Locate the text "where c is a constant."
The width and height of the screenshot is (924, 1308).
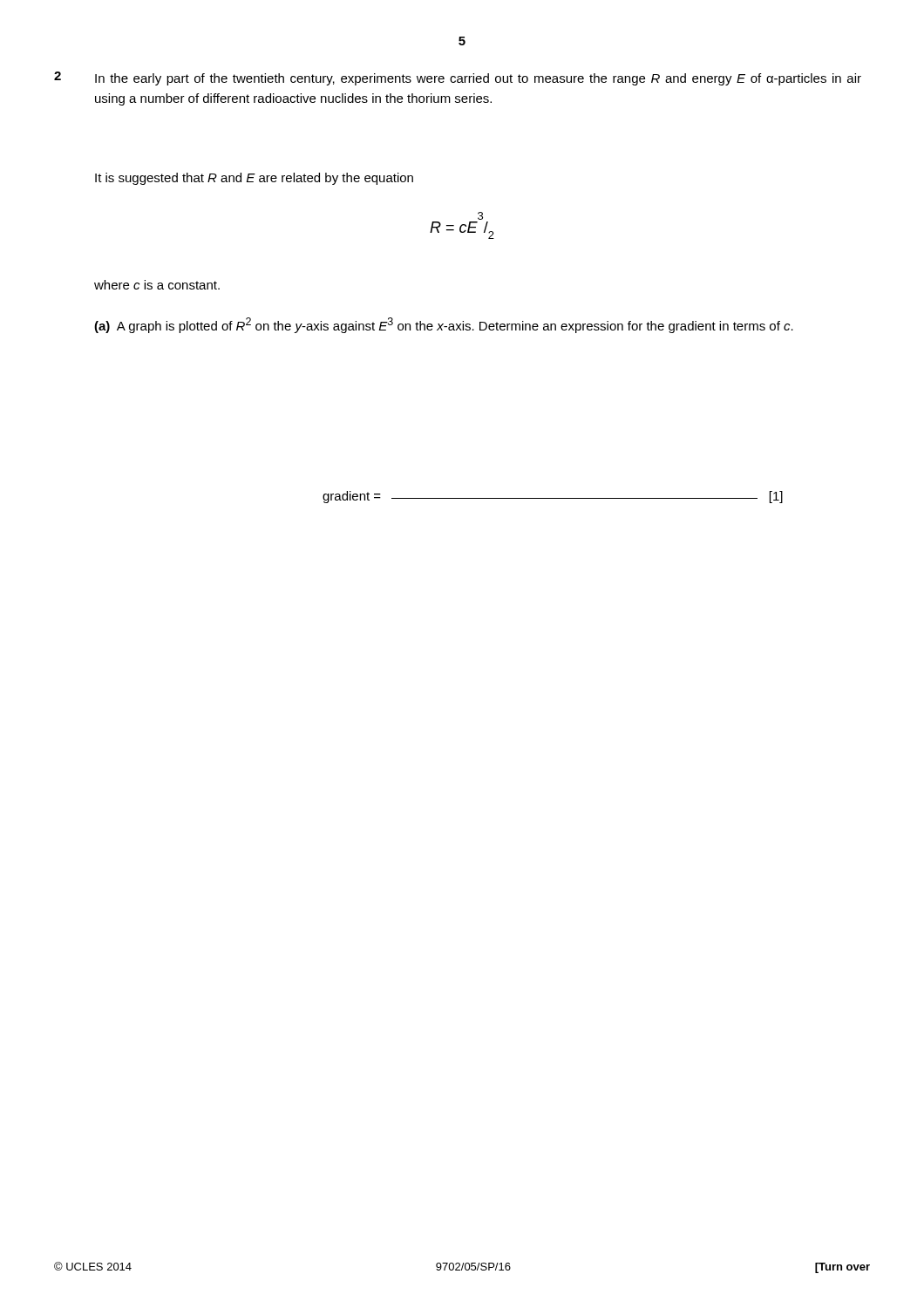click(157, 285)
